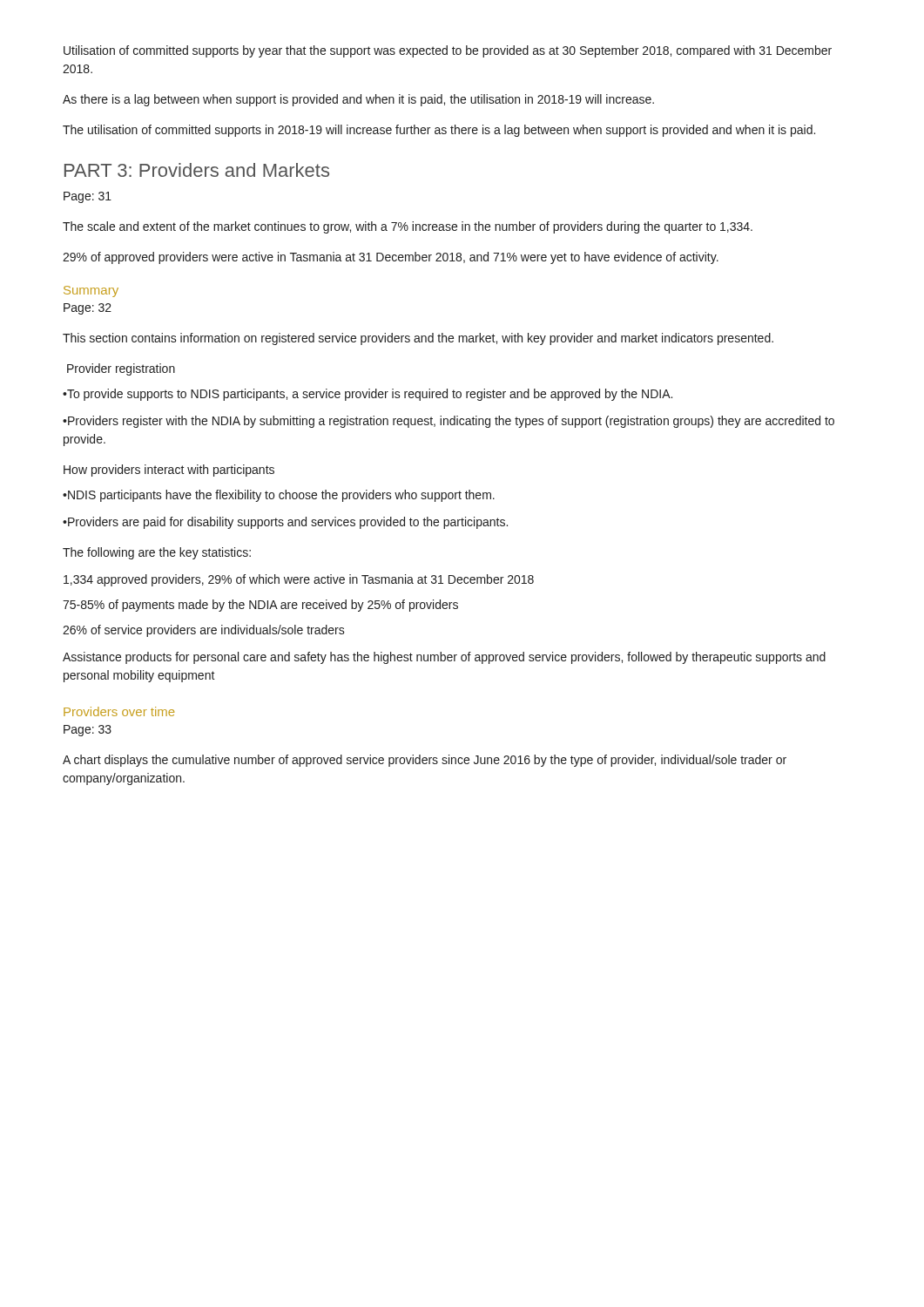Point to "Providers over time"
Viewport: 924px width, 1307px height.
click(119, 711)
